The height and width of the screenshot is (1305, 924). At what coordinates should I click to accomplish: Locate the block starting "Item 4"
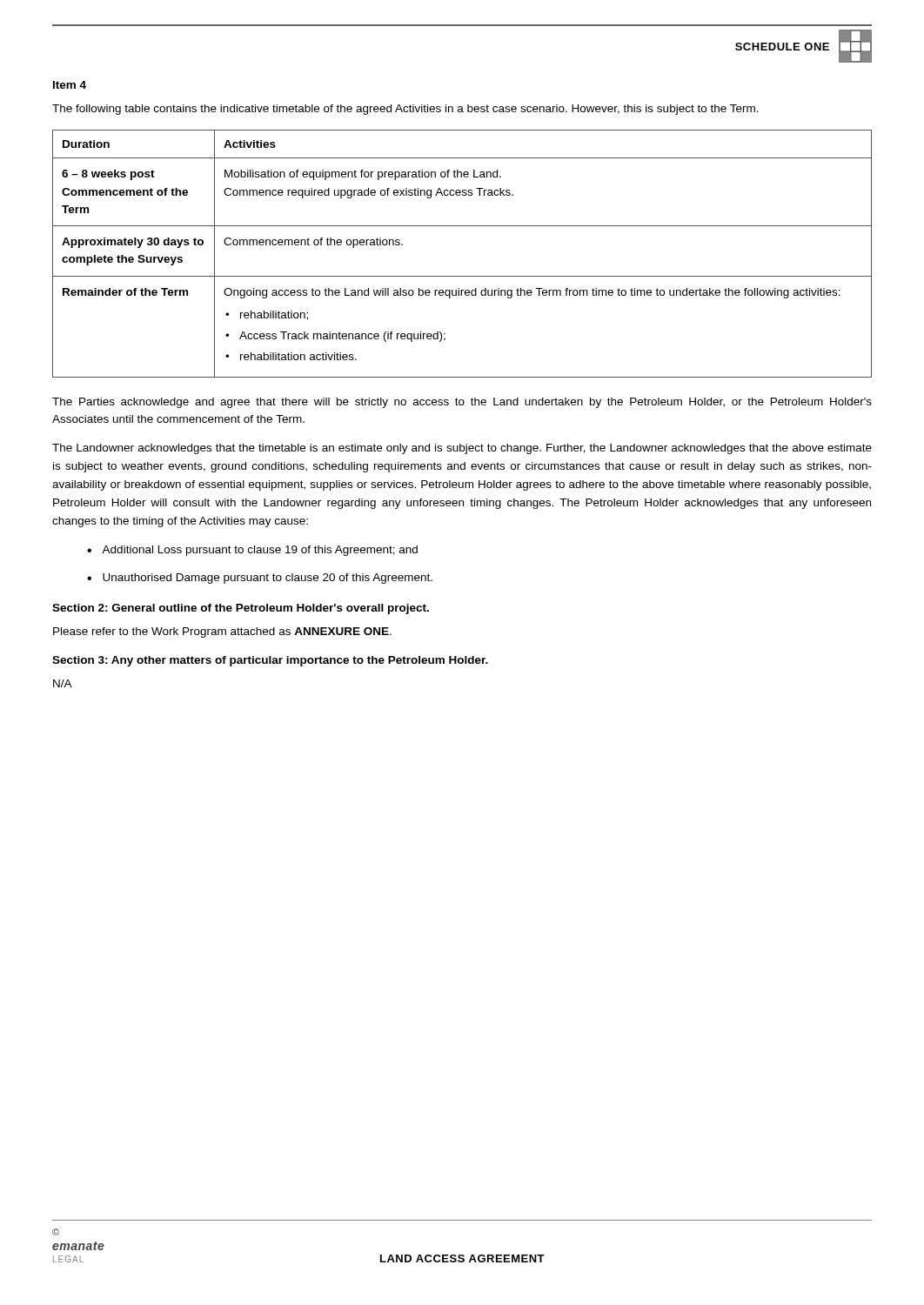(x=69, y=85)
